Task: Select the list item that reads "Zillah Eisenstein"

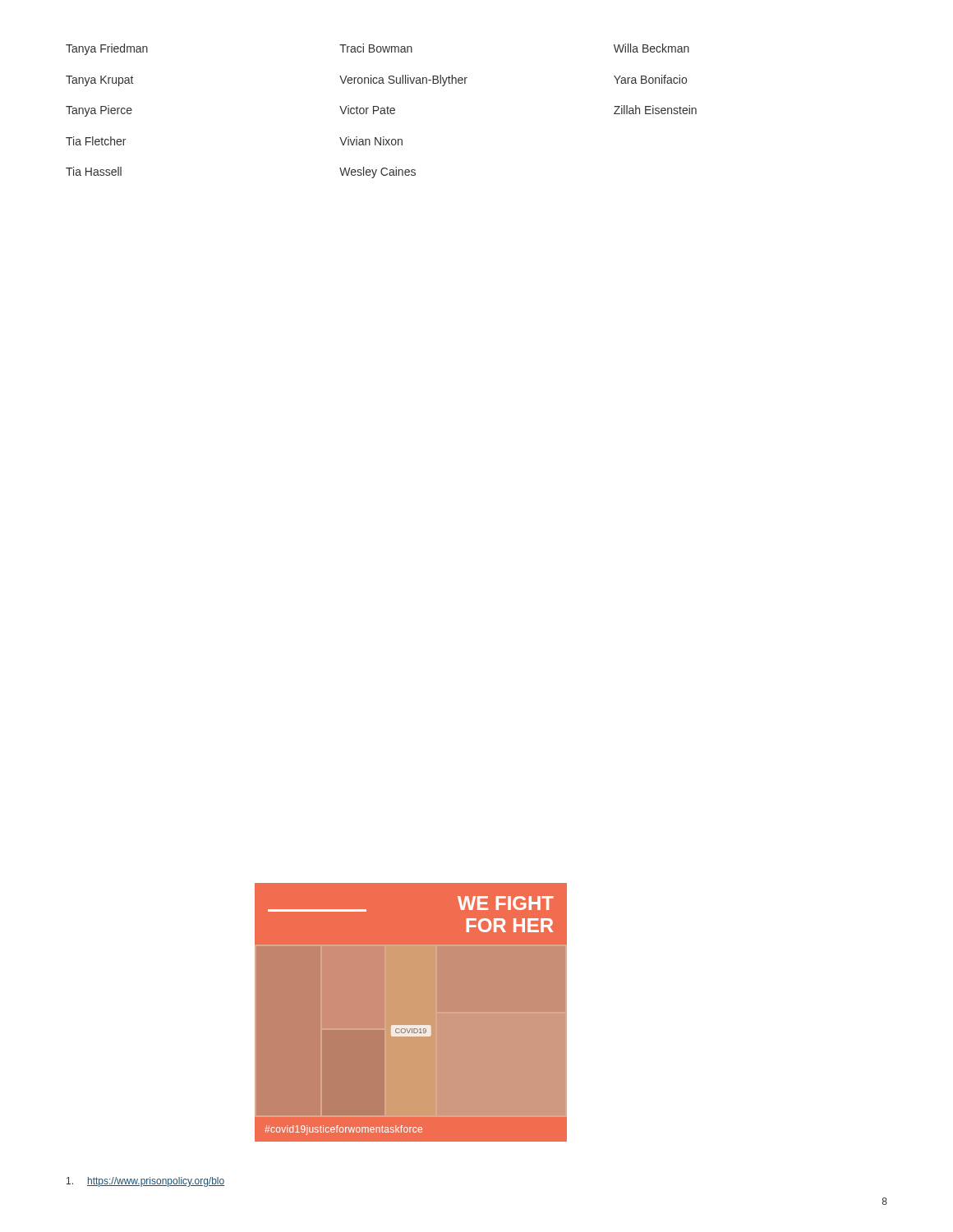Action: coord(655,110)
